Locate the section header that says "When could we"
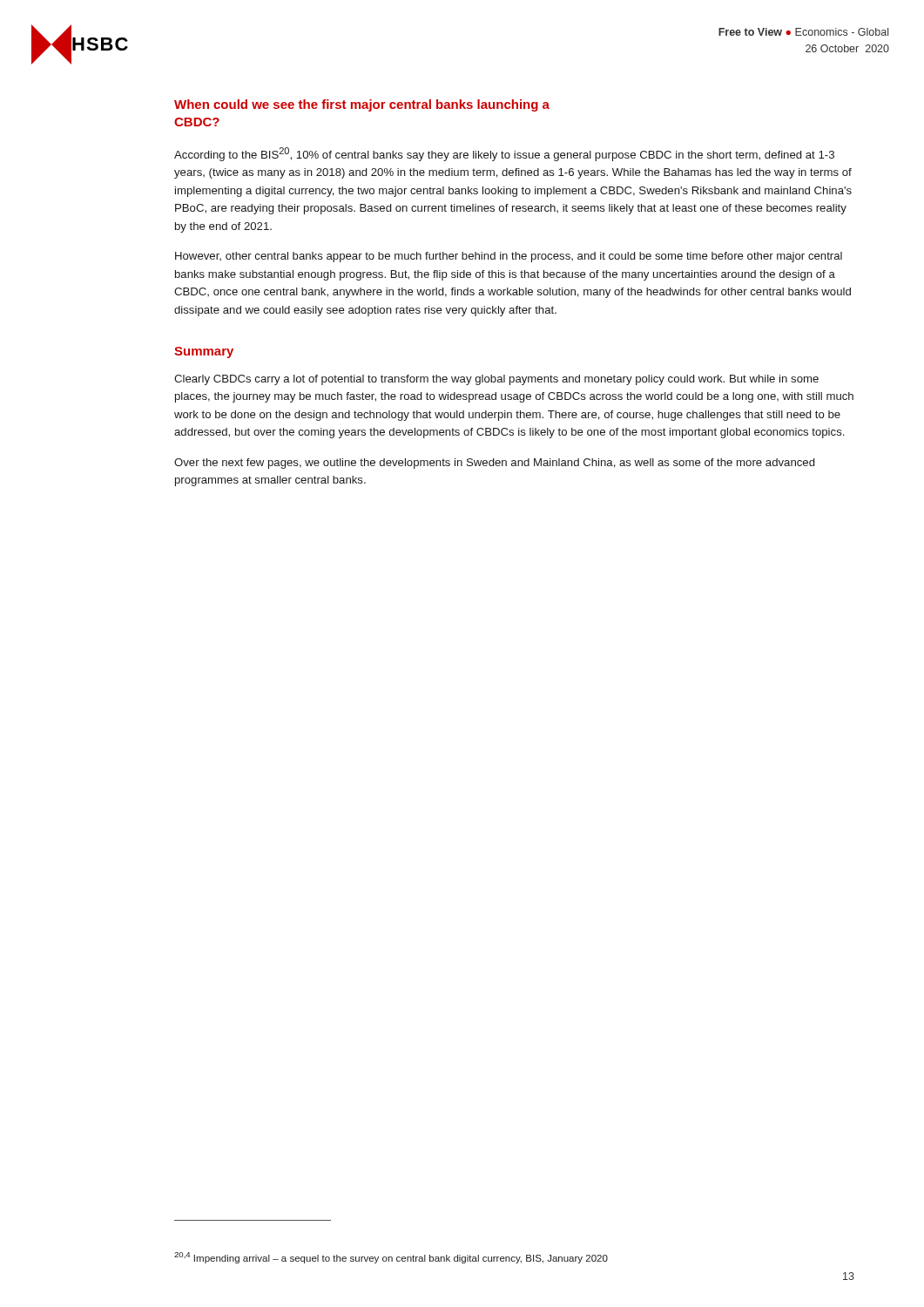 pyautogui.click(x=362, y=113)
